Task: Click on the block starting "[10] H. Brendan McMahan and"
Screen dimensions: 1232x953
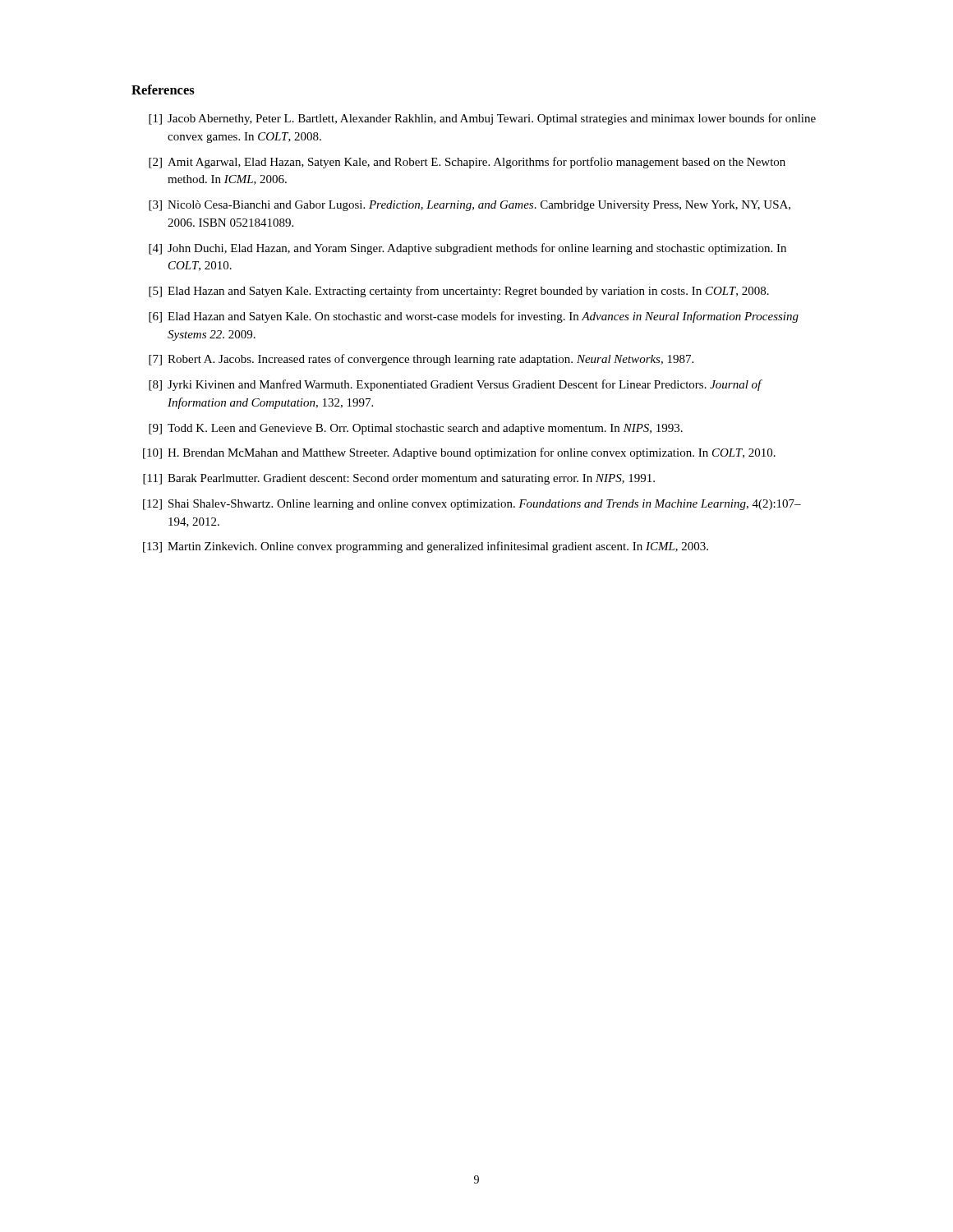Action: coord(476,453)
